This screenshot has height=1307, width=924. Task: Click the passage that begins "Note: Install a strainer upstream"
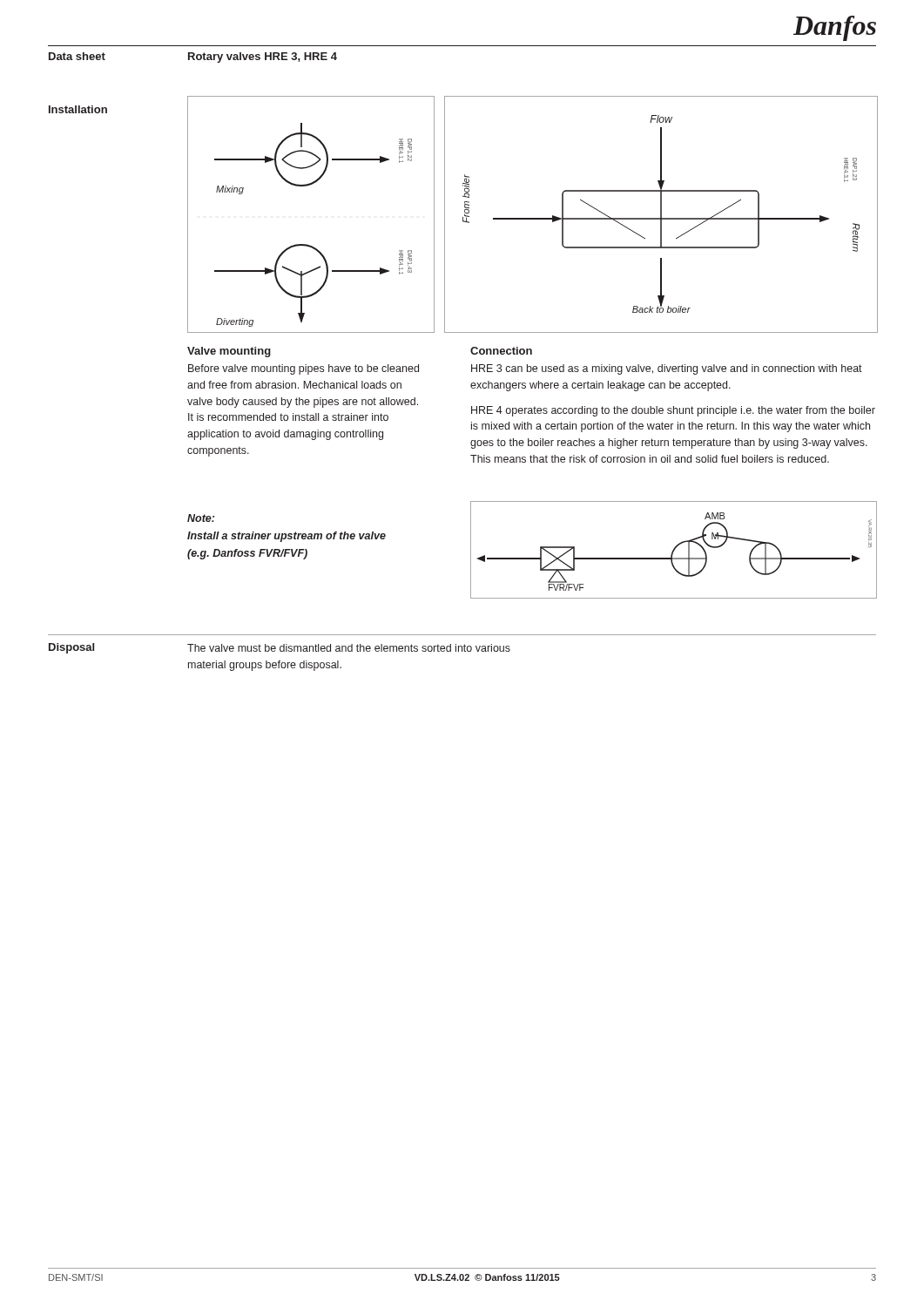point(298,536)
